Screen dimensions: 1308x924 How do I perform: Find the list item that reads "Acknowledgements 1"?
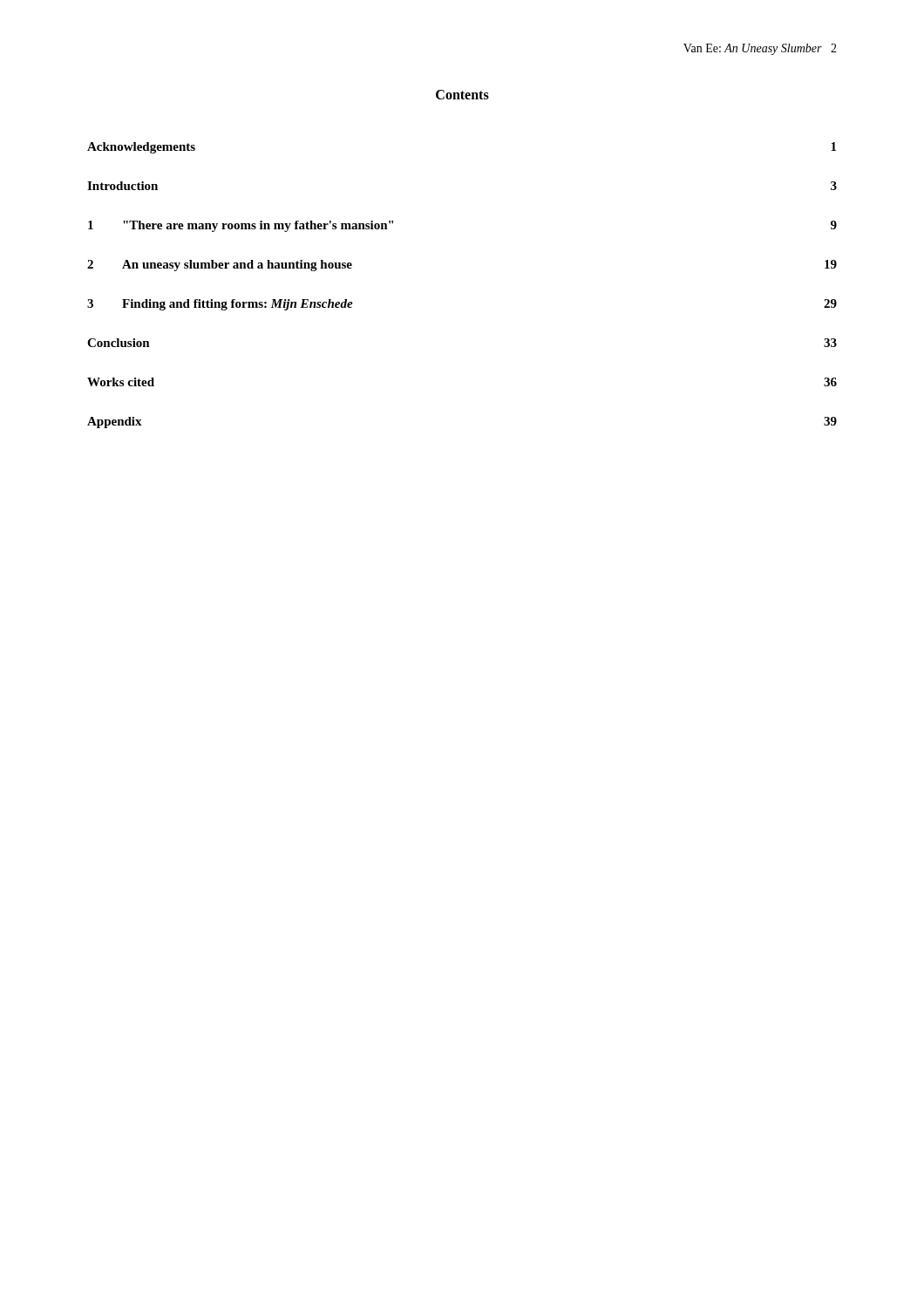134,148
